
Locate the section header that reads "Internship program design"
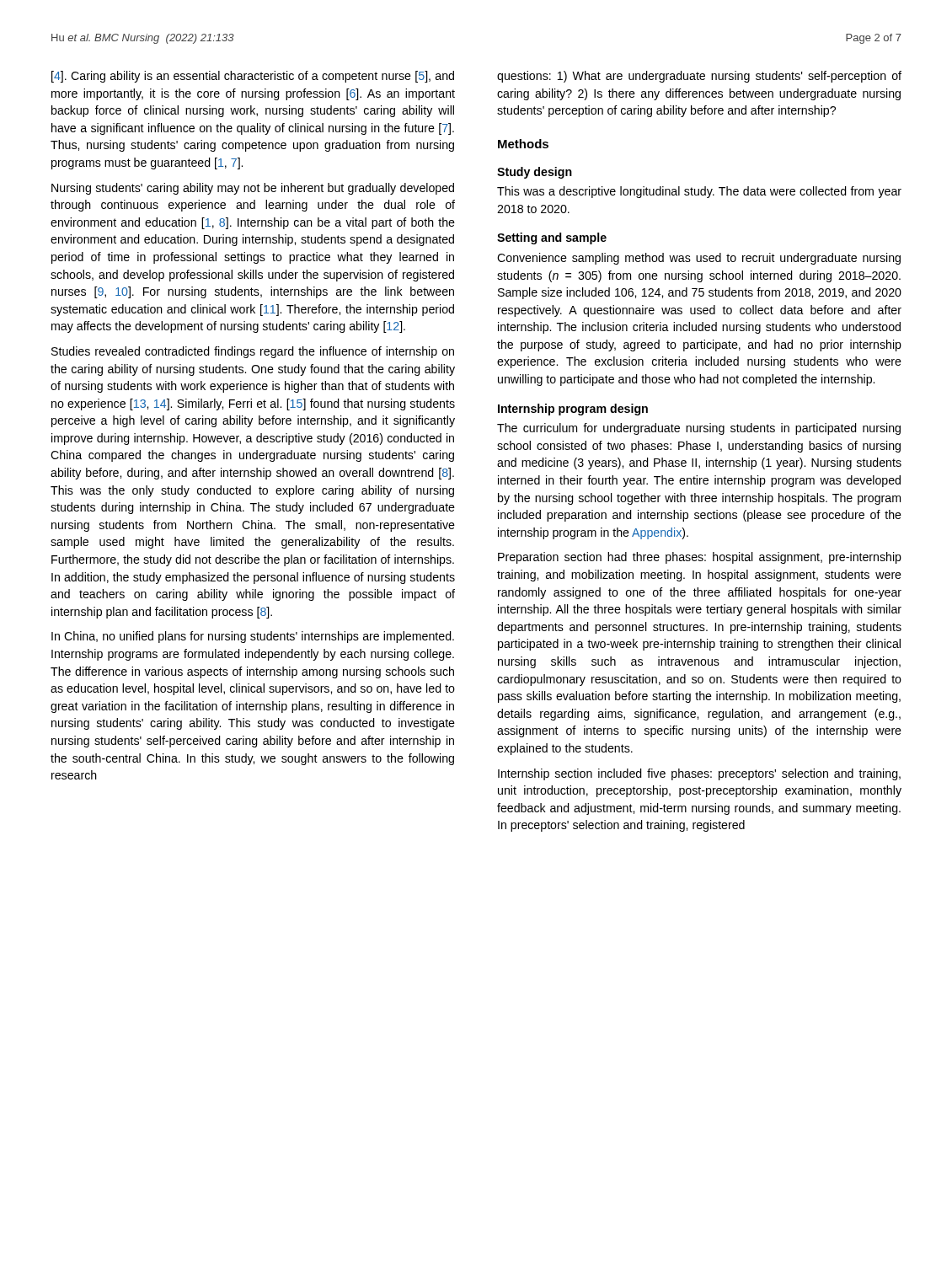pos(573,408)
